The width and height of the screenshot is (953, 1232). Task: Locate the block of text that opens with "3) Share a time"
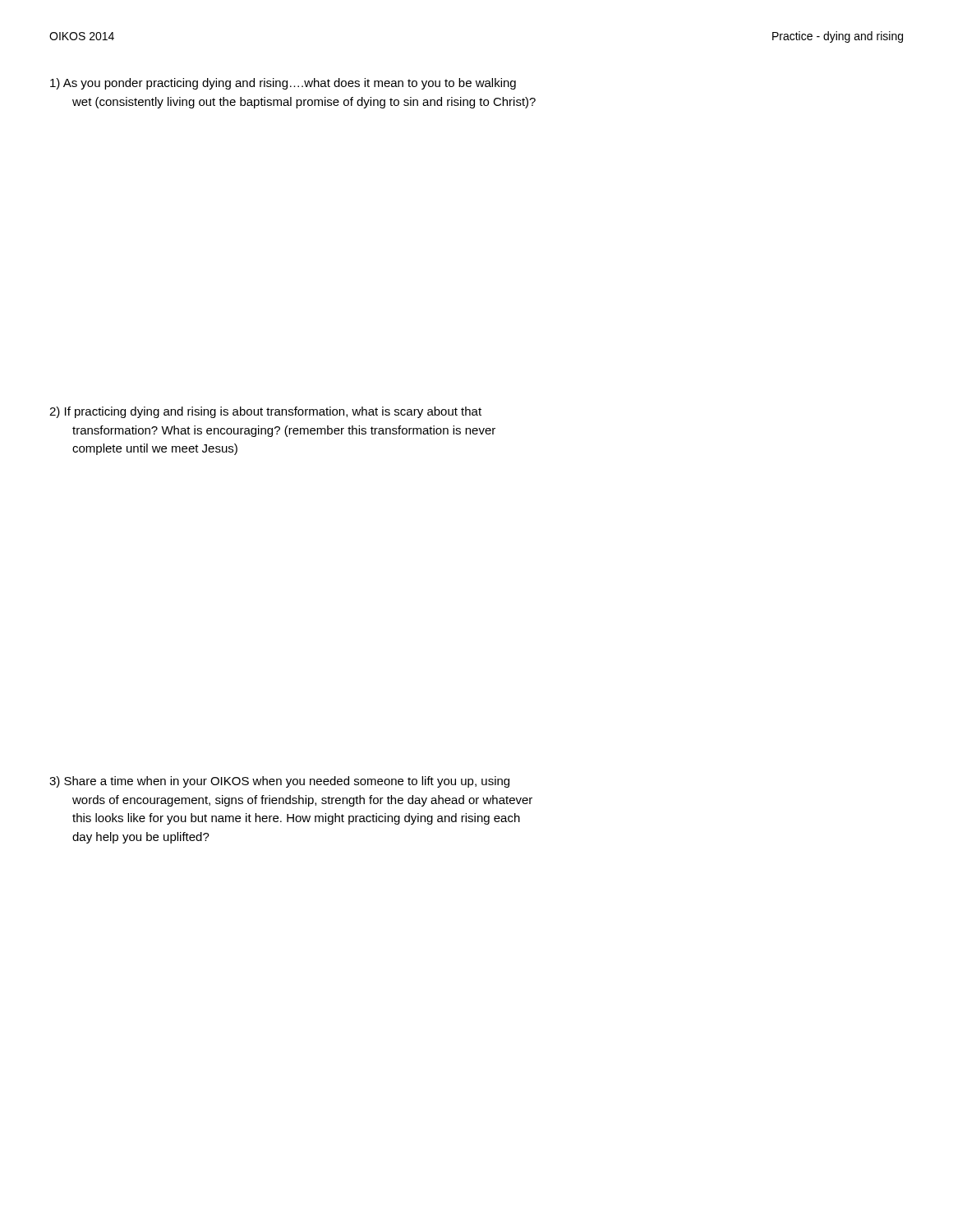(468, 810)
